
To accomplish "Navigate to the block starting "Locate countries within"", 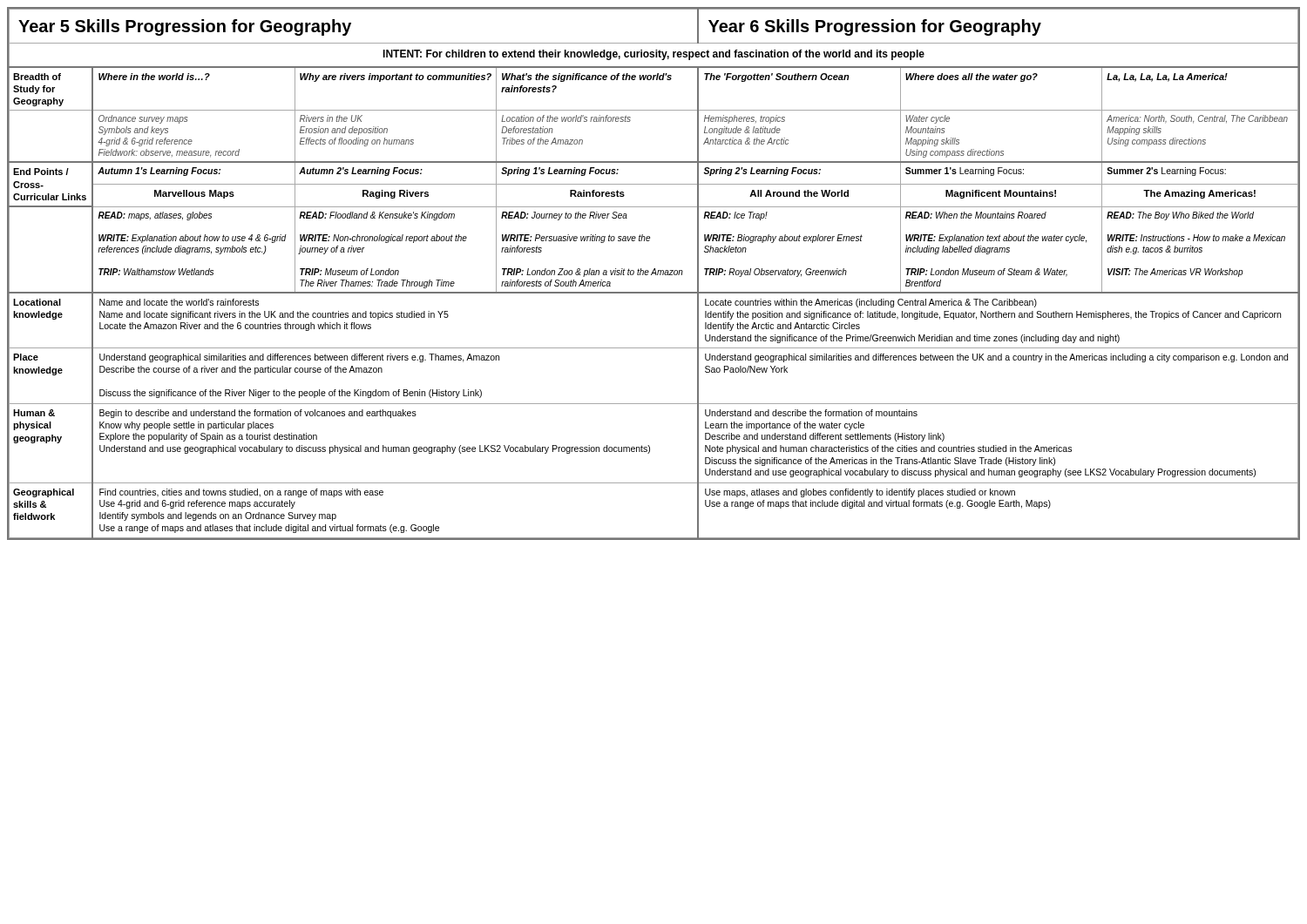I will 993,320.
